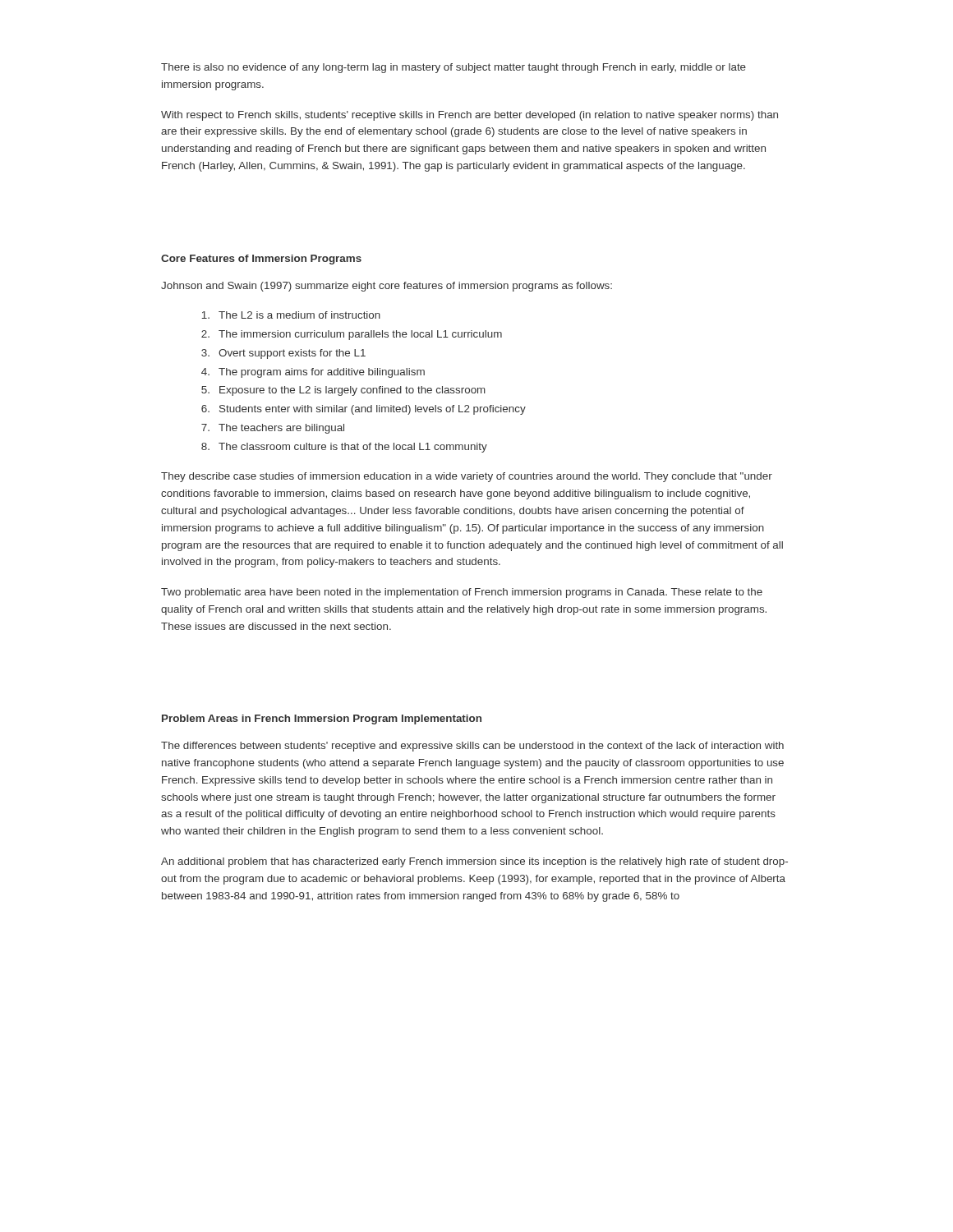Find the block on this page that starts "6.Students enter with similar (and limited) levels"
Image resolution: width=953 pixels, height=1232 pixels.
pos(488,410)
